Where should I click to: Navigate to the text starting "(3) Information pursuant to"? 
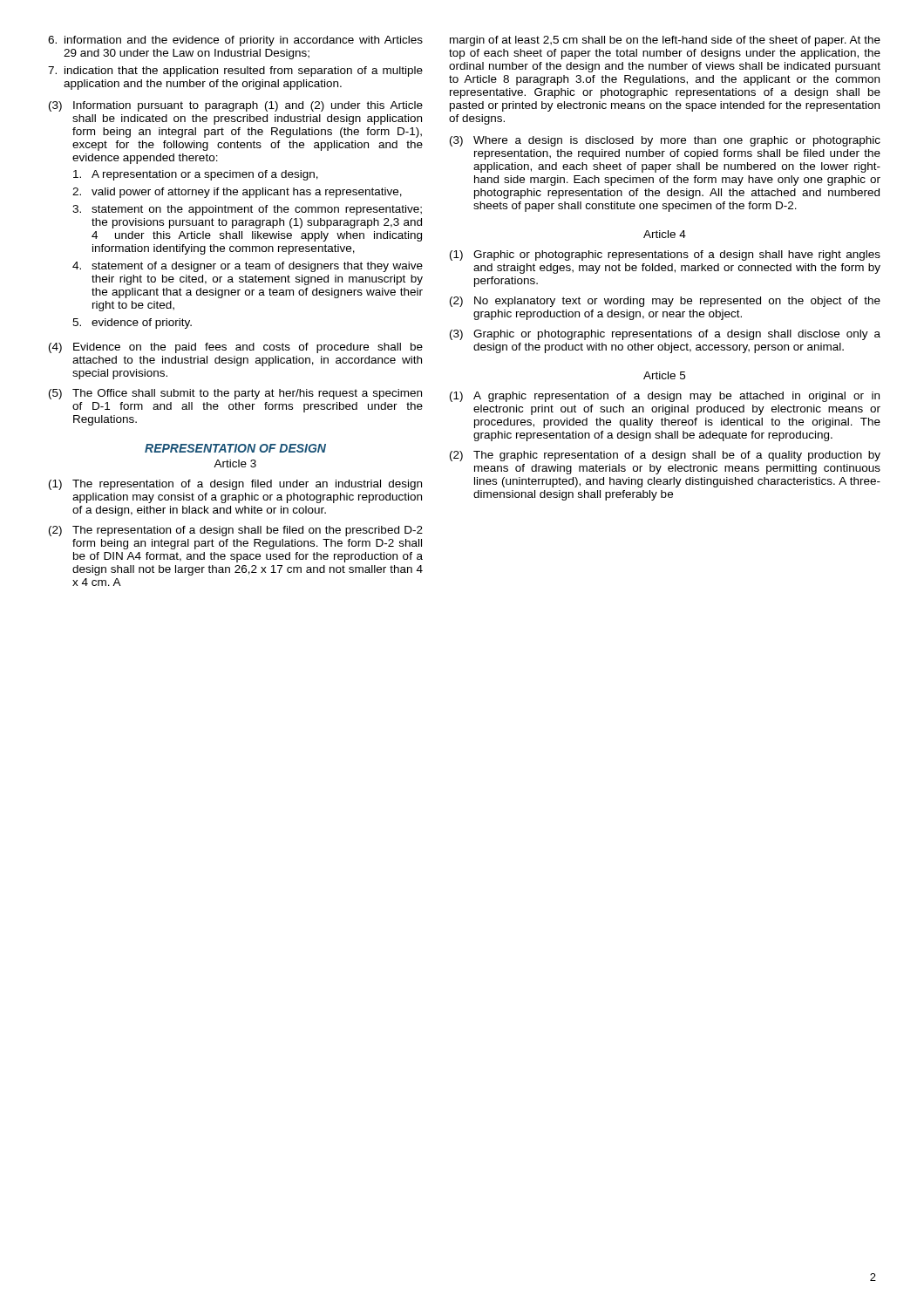[235, 216]
